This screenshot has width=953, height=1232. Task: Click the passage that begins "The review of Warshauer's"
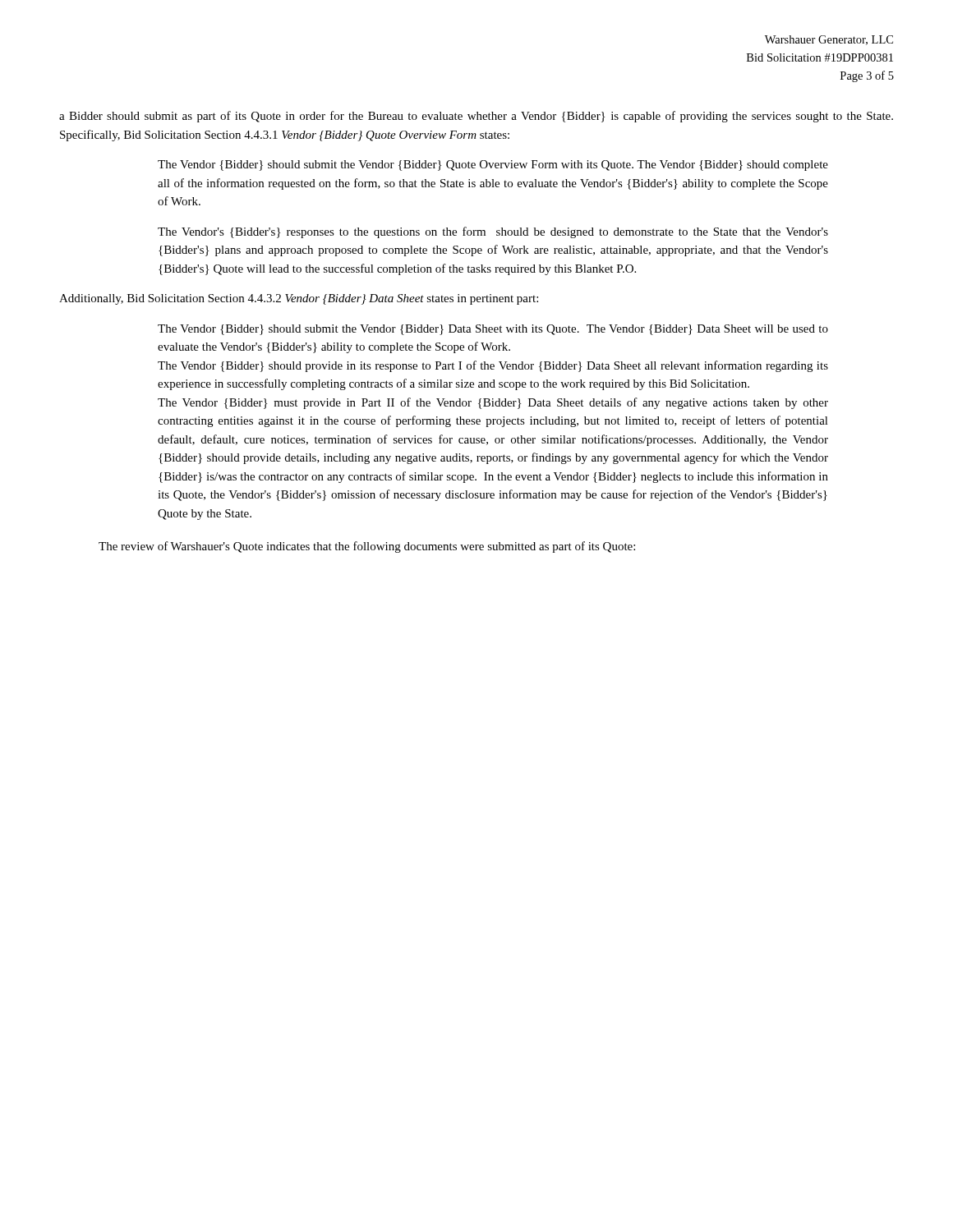[x=367, y=546]
